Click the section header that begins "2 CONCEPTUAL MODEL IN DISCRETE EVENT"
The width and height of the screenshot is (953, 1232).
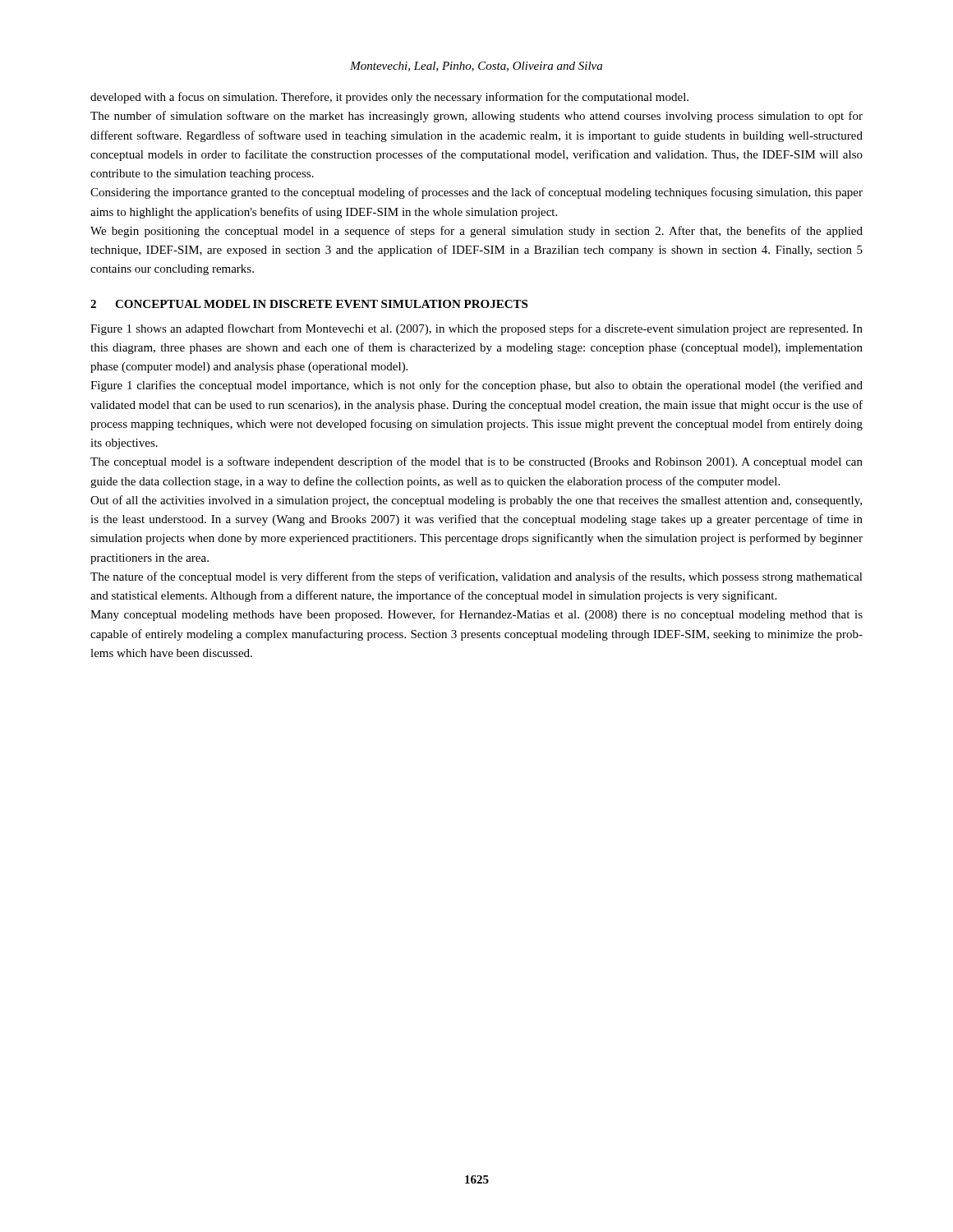(309, 304)
